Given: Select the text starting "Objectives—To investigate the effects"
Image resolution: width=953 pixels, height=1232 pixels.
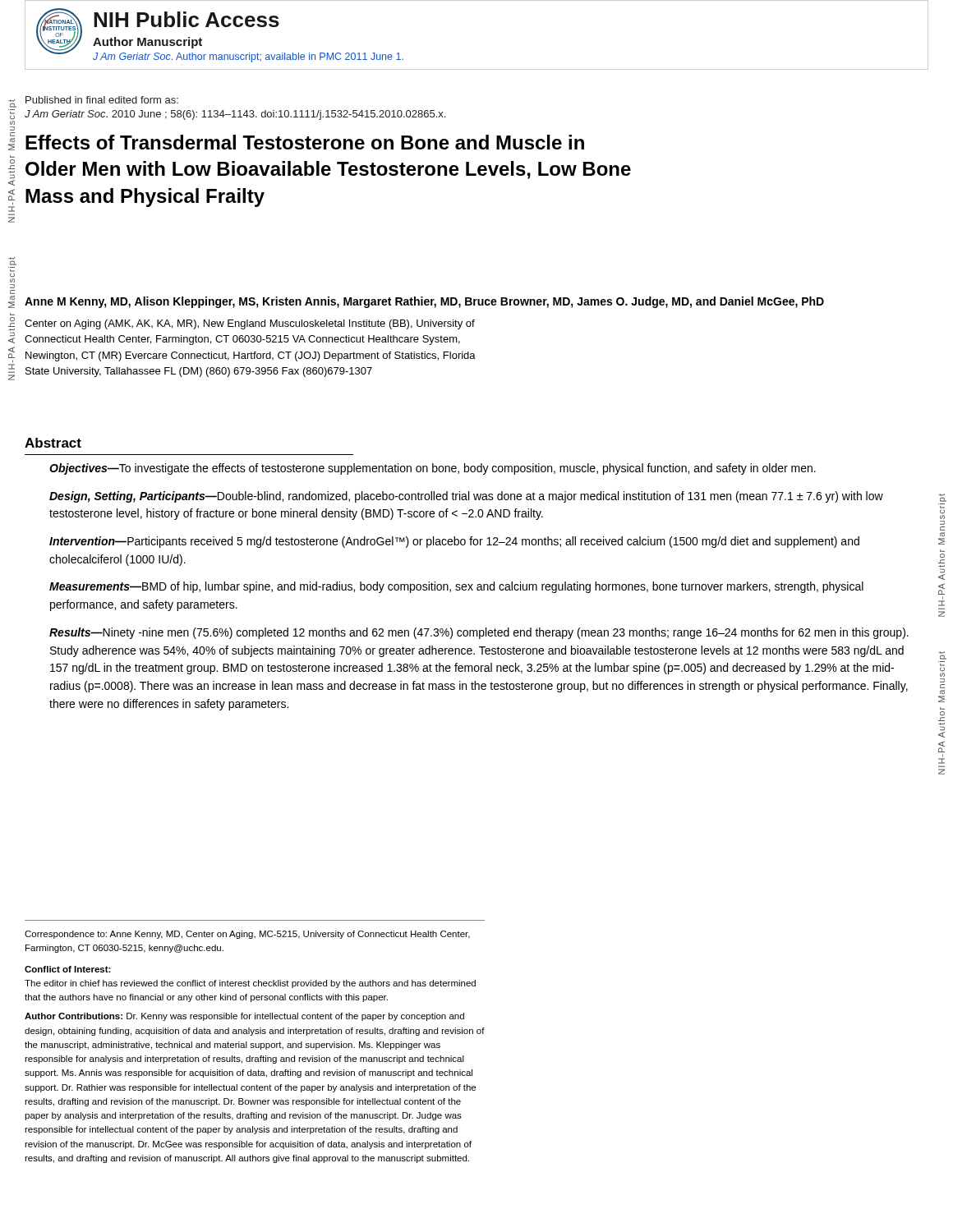Looking at the screenshot, I should (x=485, y=586).
